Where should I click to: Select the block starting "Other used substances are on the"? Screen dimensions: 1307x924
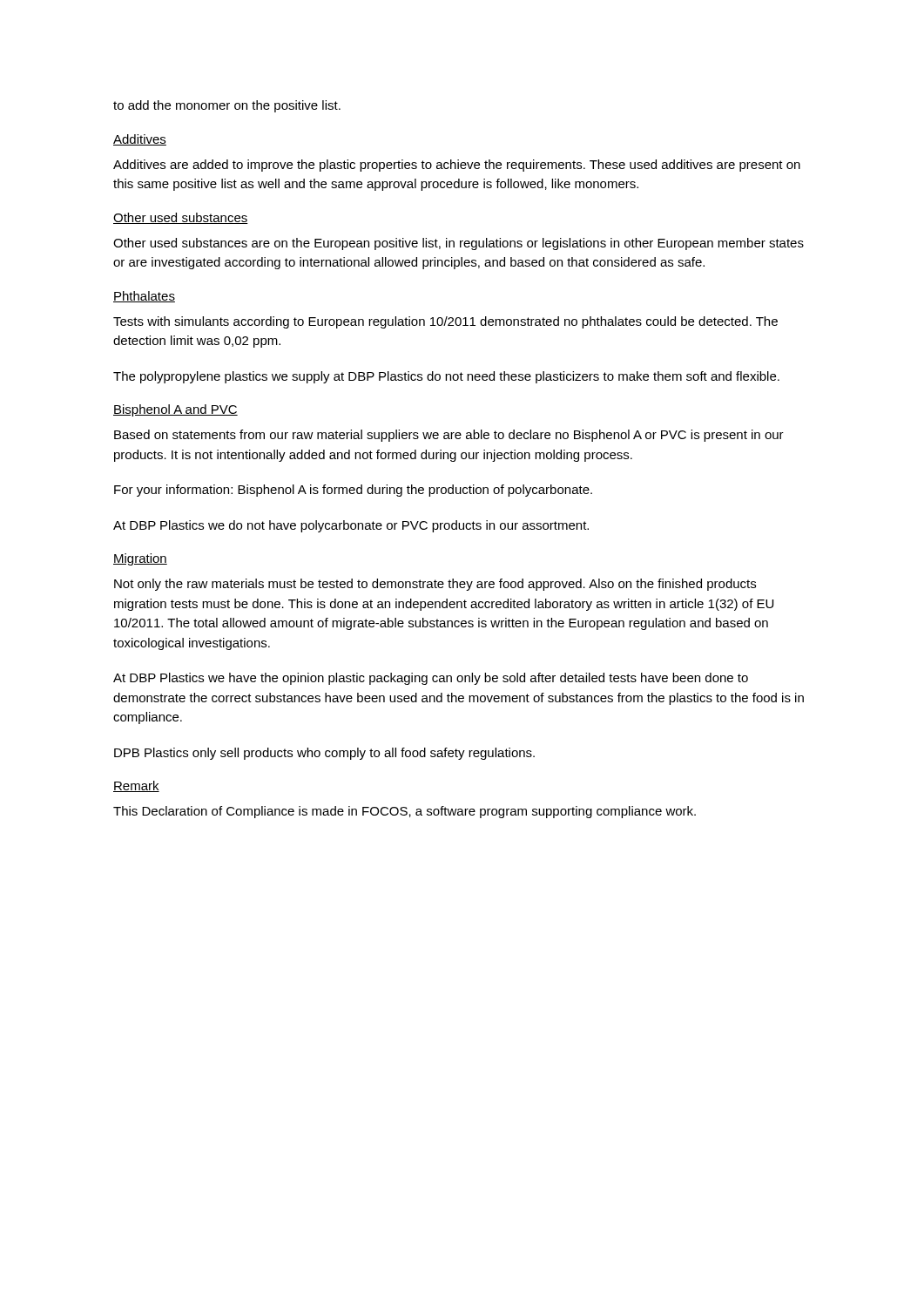click(458, 252)
